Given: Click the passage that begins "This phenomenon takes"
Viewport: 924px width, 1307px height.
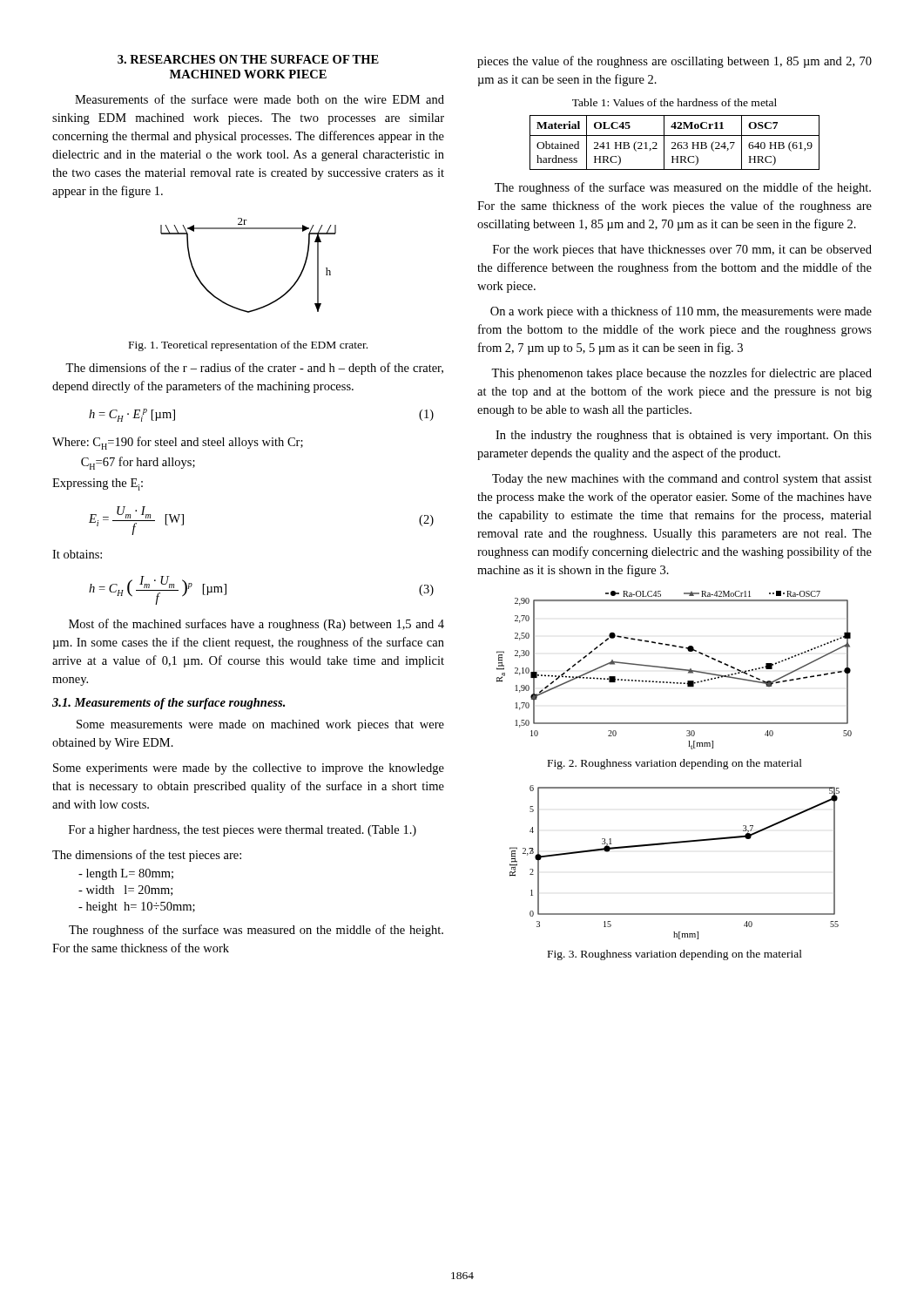Looking at the screenshot, I should (674, 391).
